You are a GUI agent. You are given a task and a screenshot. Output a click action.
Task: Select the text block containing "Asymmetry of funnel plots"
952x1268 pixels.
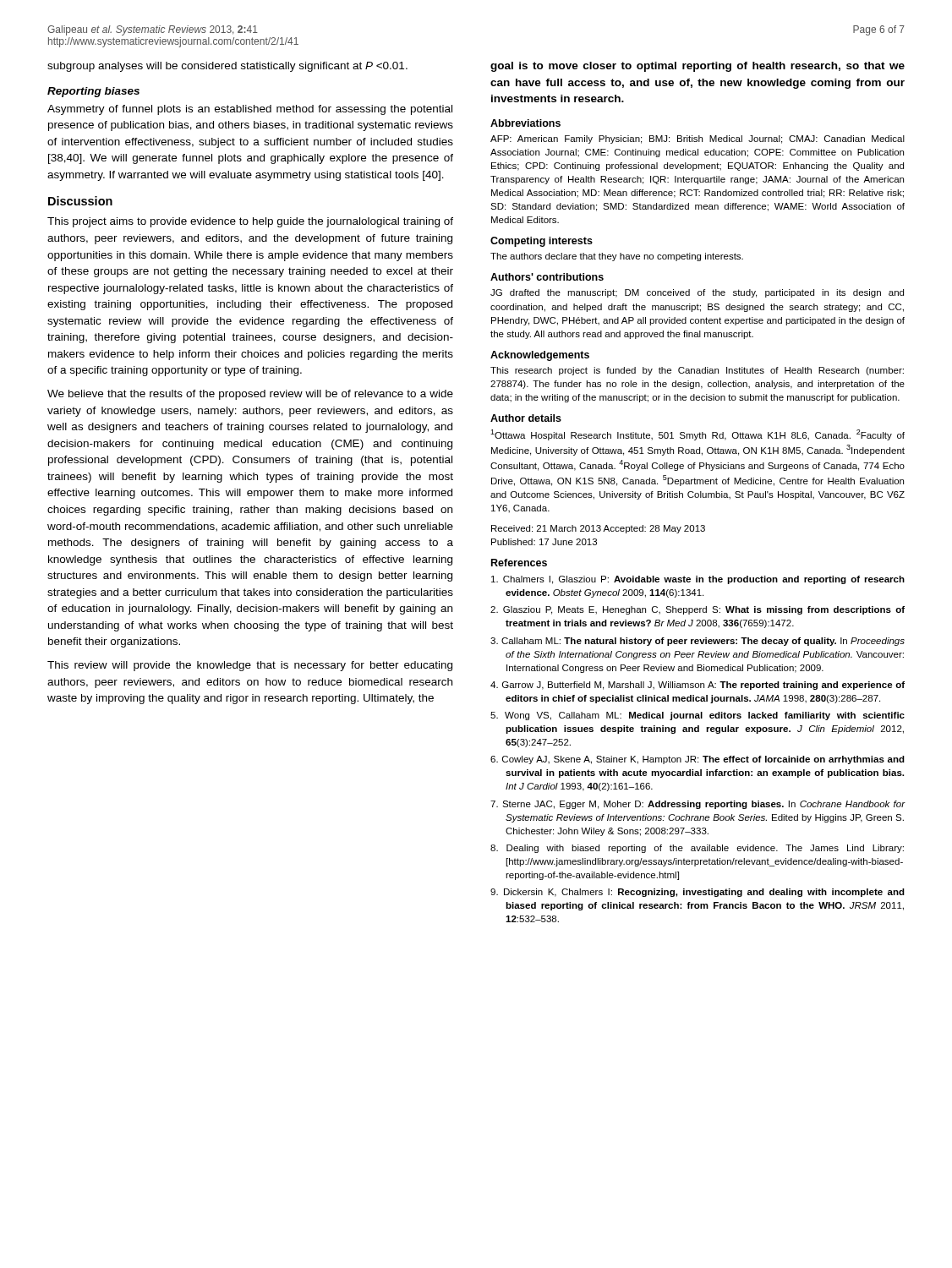pyautogui.click(x=250, y=142)
